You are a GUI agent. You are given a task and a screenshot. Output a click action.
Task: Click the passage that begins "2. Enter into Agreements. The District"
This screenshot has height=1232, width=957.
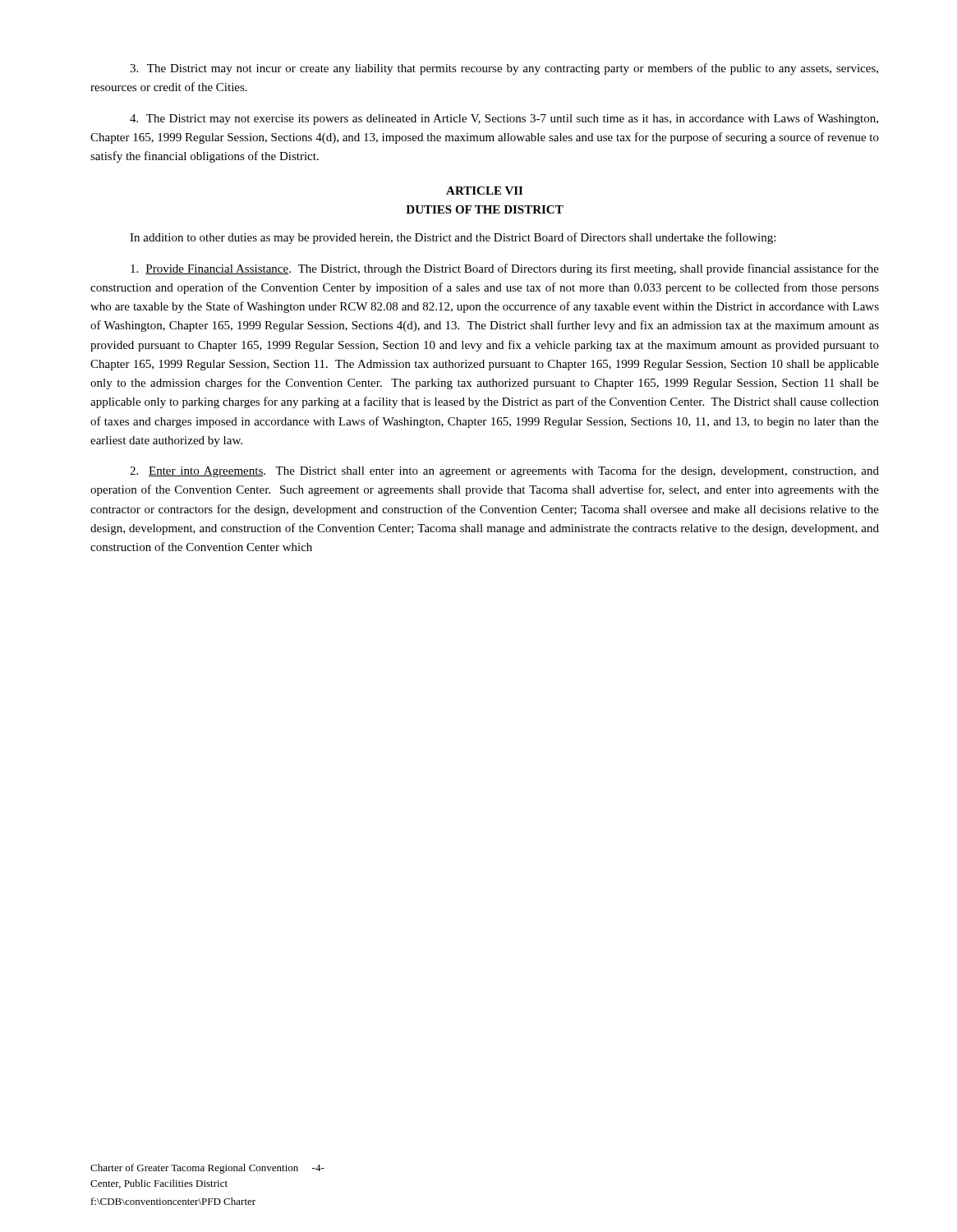point(485,509)
